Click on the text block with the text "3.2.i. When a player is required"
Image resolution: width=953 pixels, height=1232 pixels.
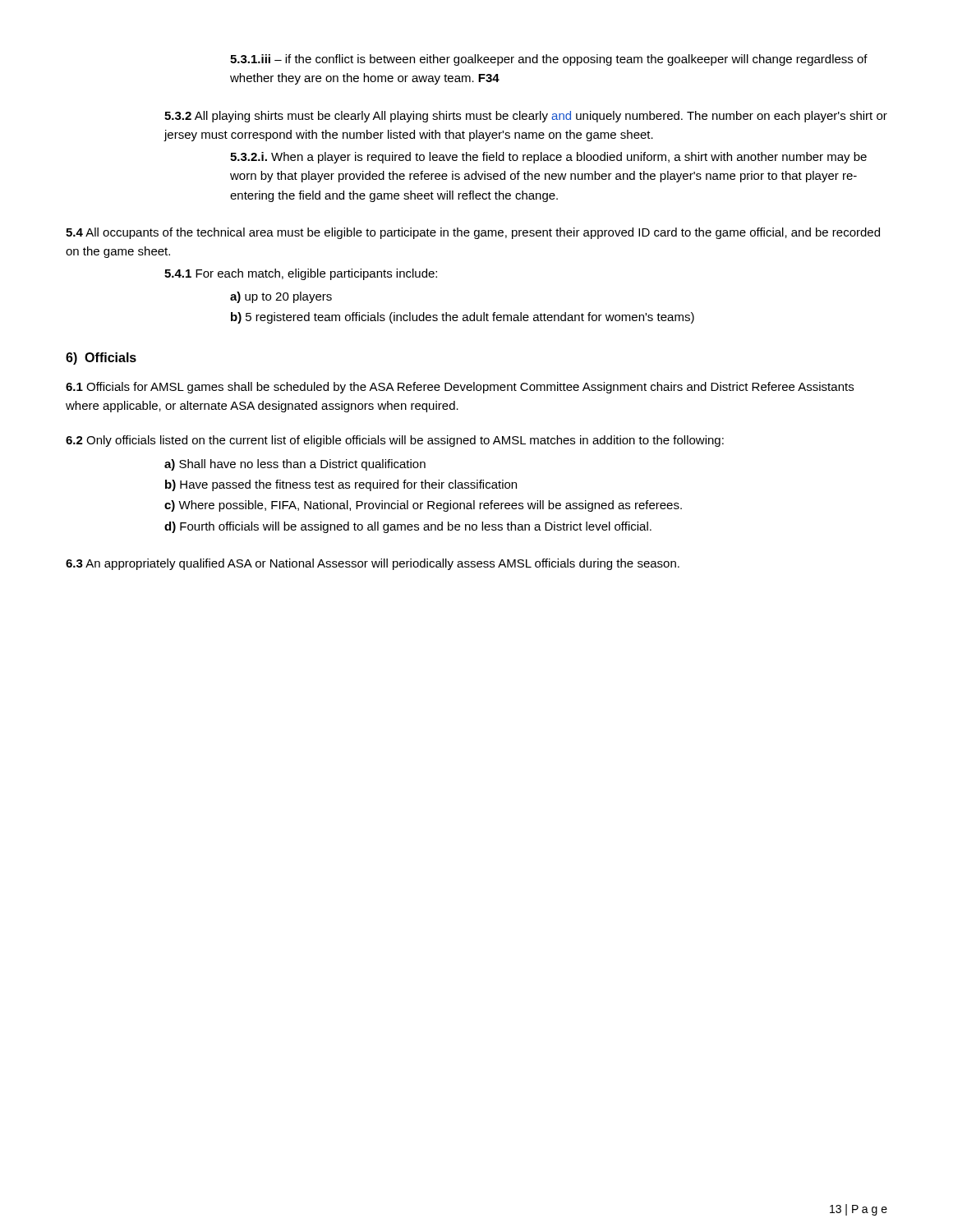tap(549, 176)
